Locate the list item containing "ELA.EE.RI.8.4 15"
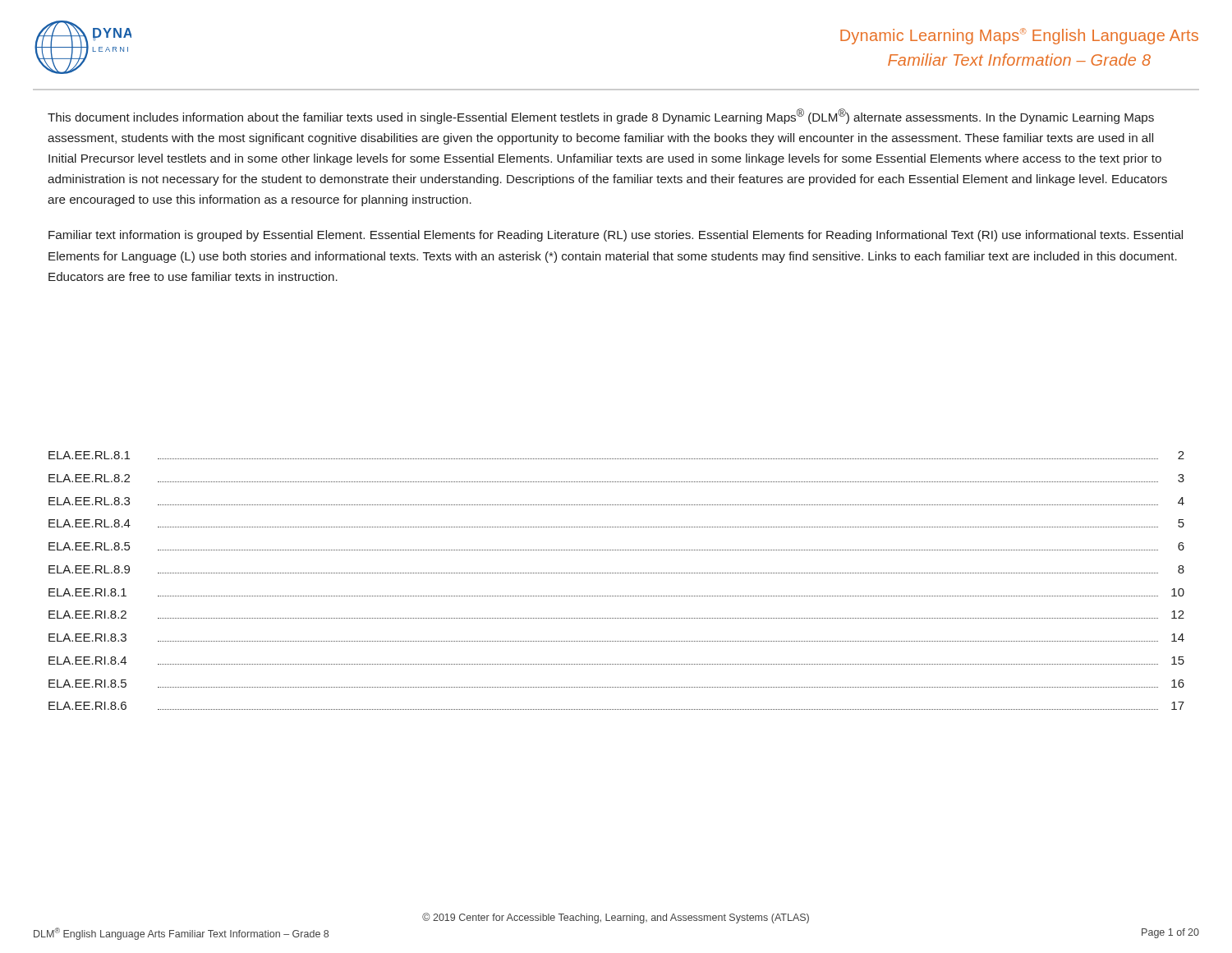The image size is (1232, 953). click(616, 660)
